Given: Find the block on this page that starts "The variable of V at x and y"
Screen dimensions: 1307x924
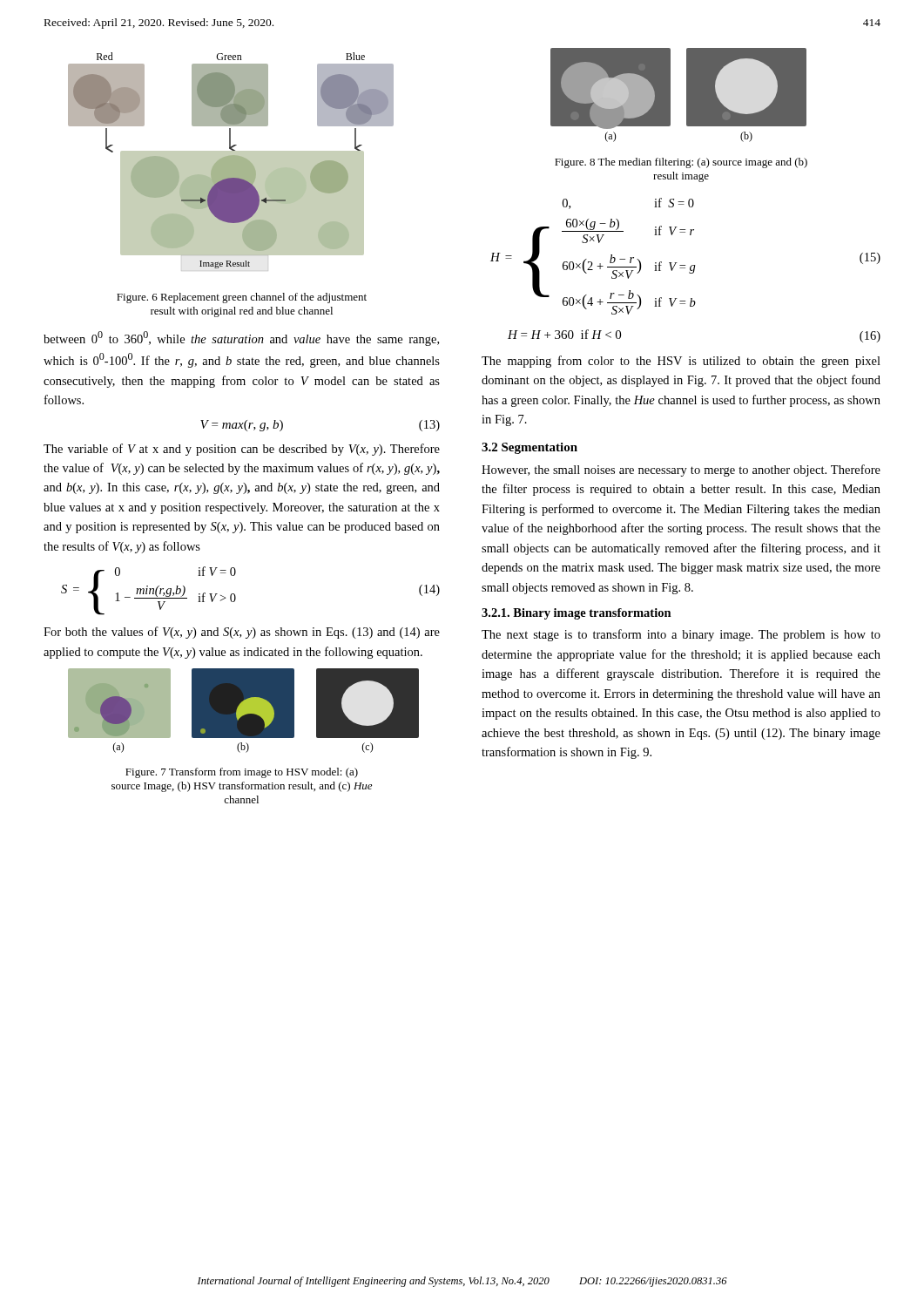Looking at the screenshot, I should (242, 497).
